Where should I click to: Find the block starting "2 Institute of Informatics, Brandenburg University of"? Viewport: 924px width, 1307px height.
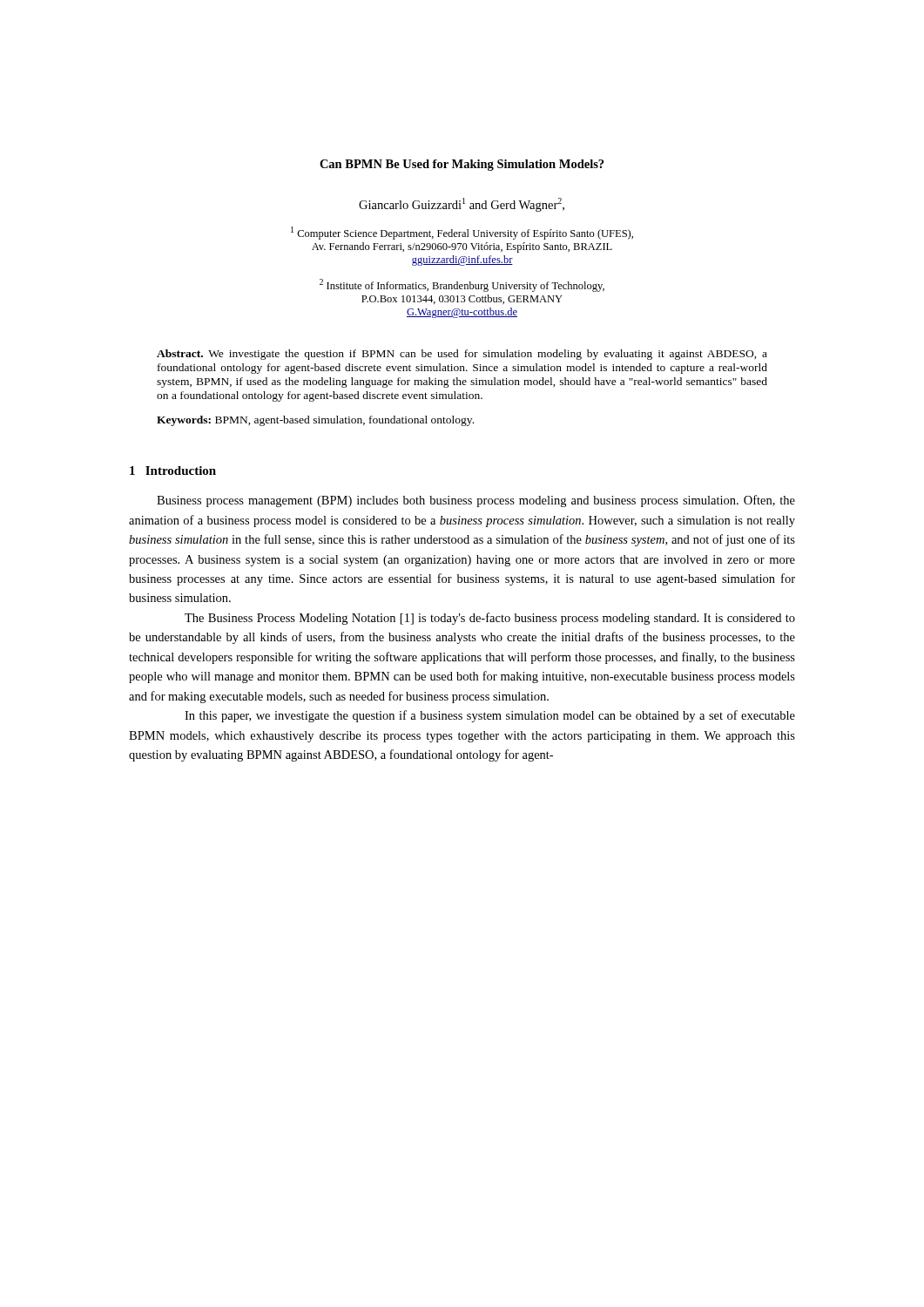[x=462, y=298]
